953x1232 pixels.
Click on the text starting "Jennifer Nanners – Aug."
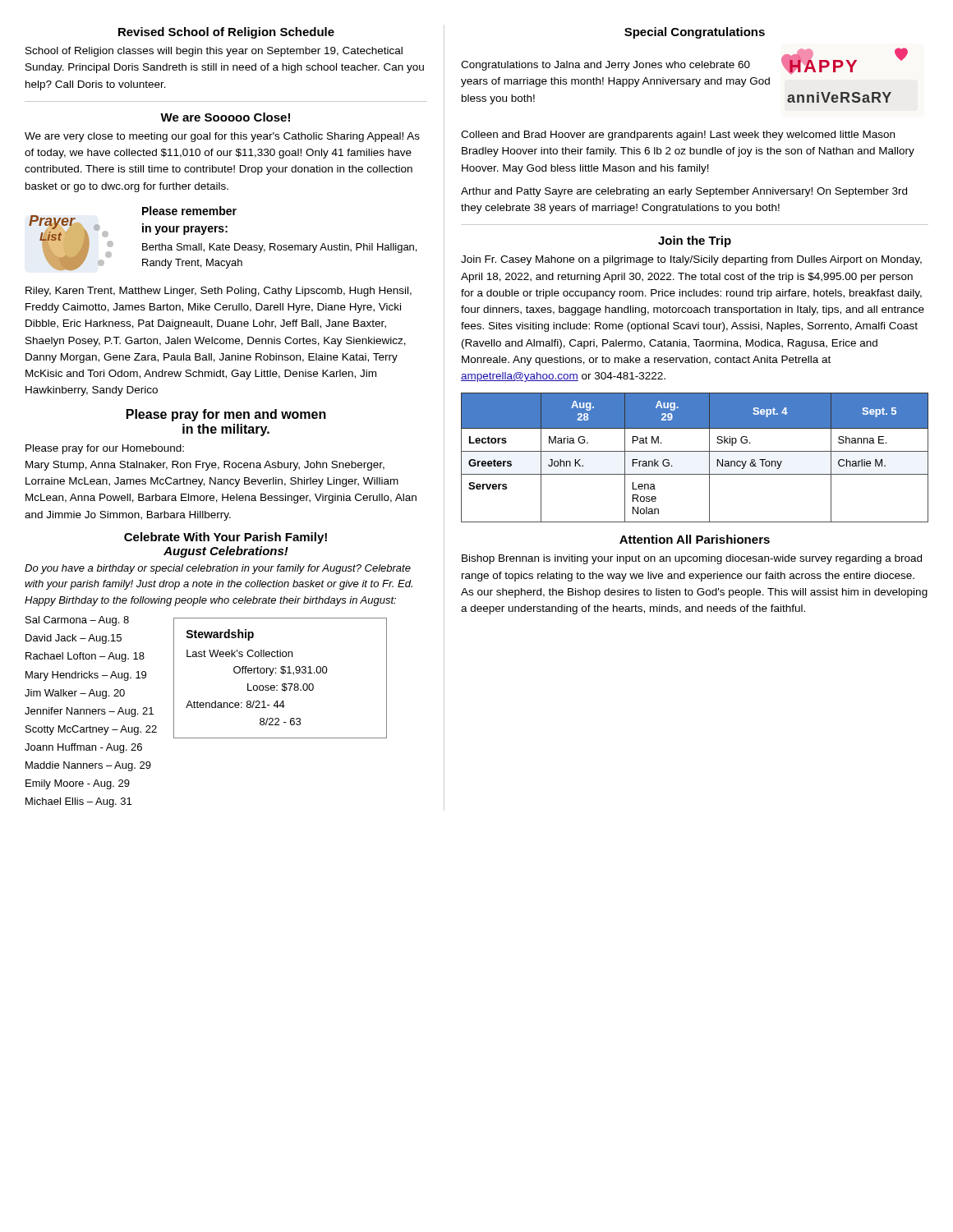coord(89,711)
